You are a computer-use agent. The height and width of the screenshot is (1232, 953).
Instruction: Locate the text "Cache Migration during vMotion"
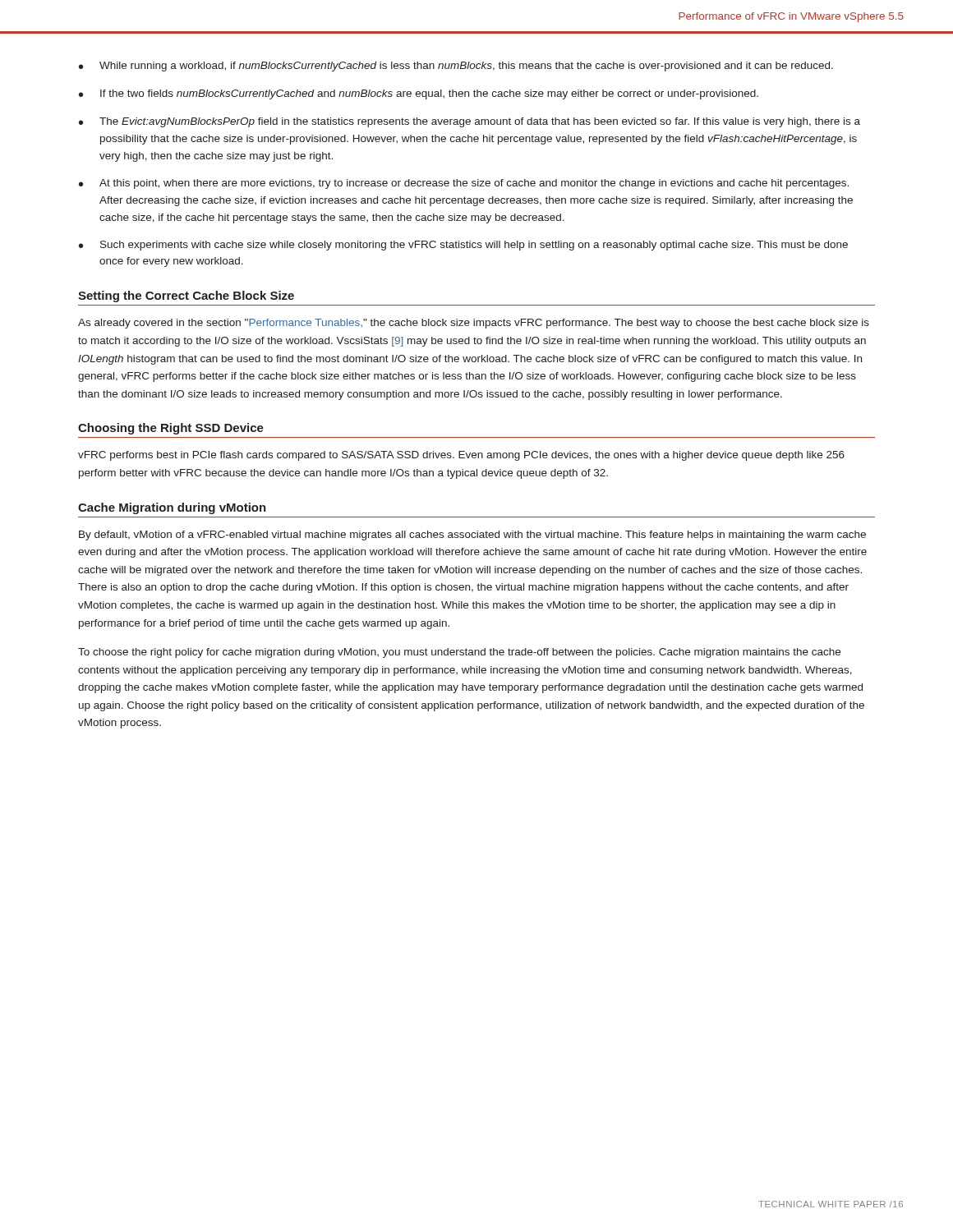pyautogui.click(x=172, y=507)
